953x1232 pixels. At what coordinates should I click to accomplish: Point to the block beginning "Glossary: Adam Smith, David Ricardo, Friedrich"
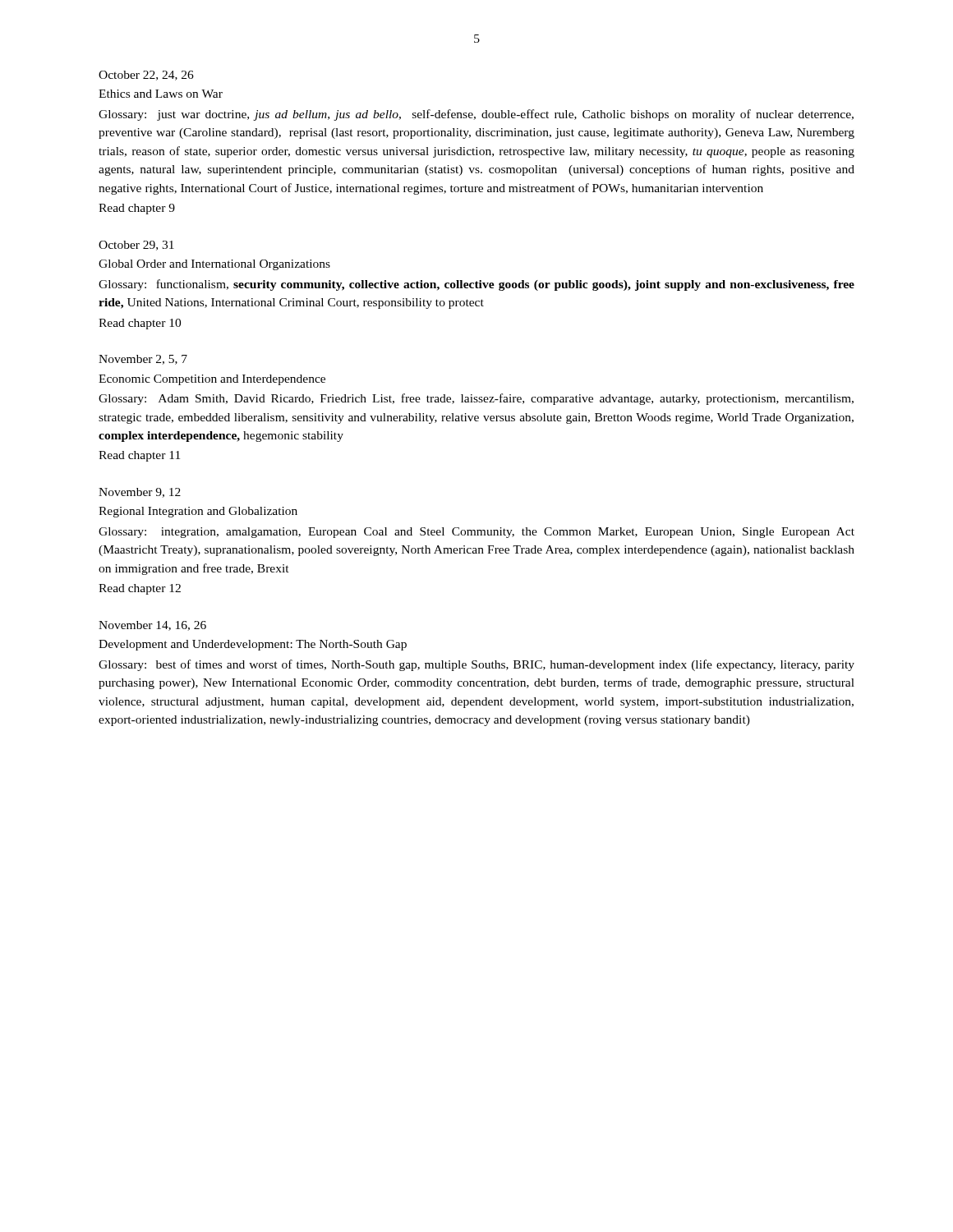click(476, 416)
